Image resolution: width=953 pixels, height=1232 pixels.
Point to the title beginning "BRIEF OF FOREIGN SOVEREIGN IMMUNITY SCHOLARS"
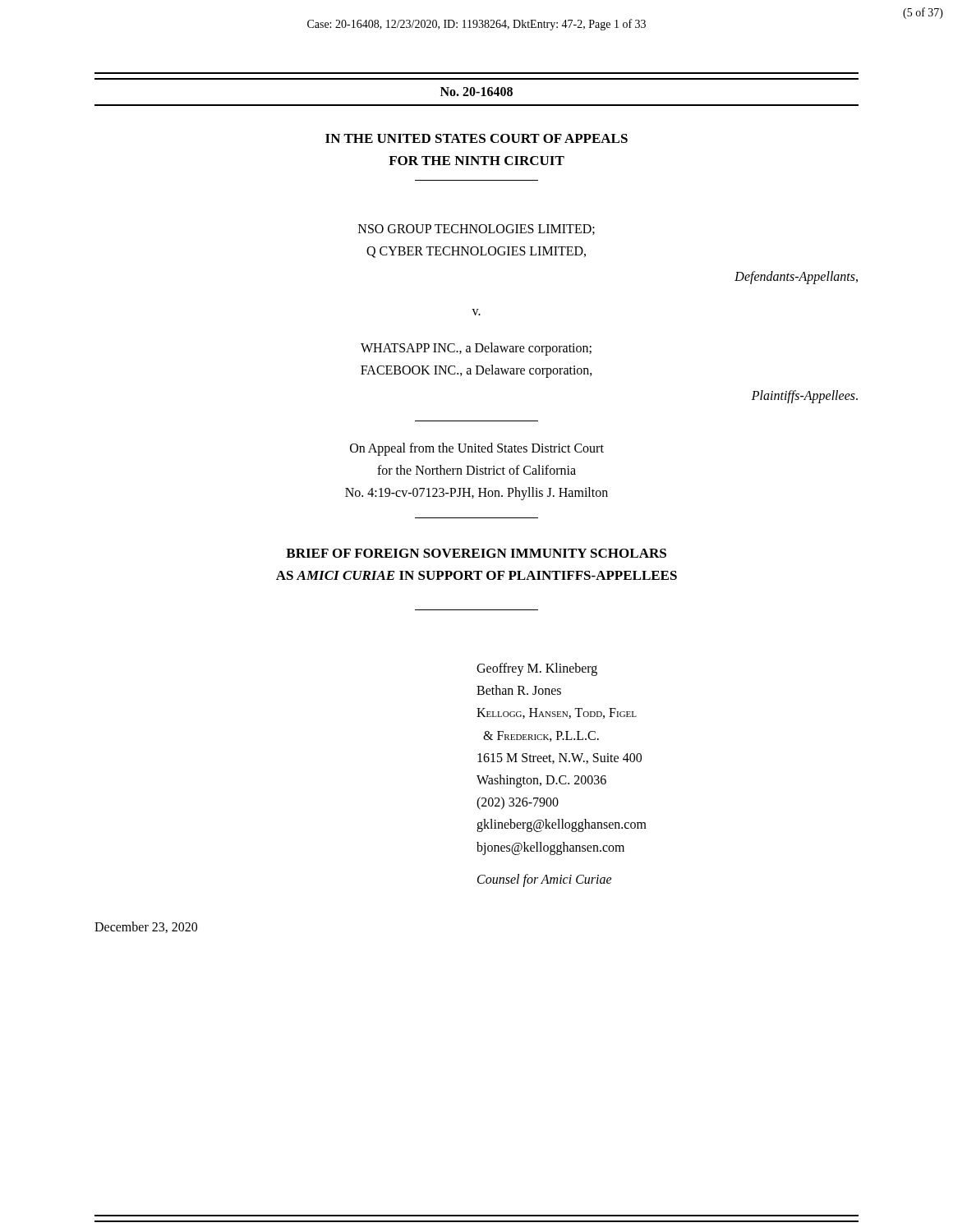[476, 564]
